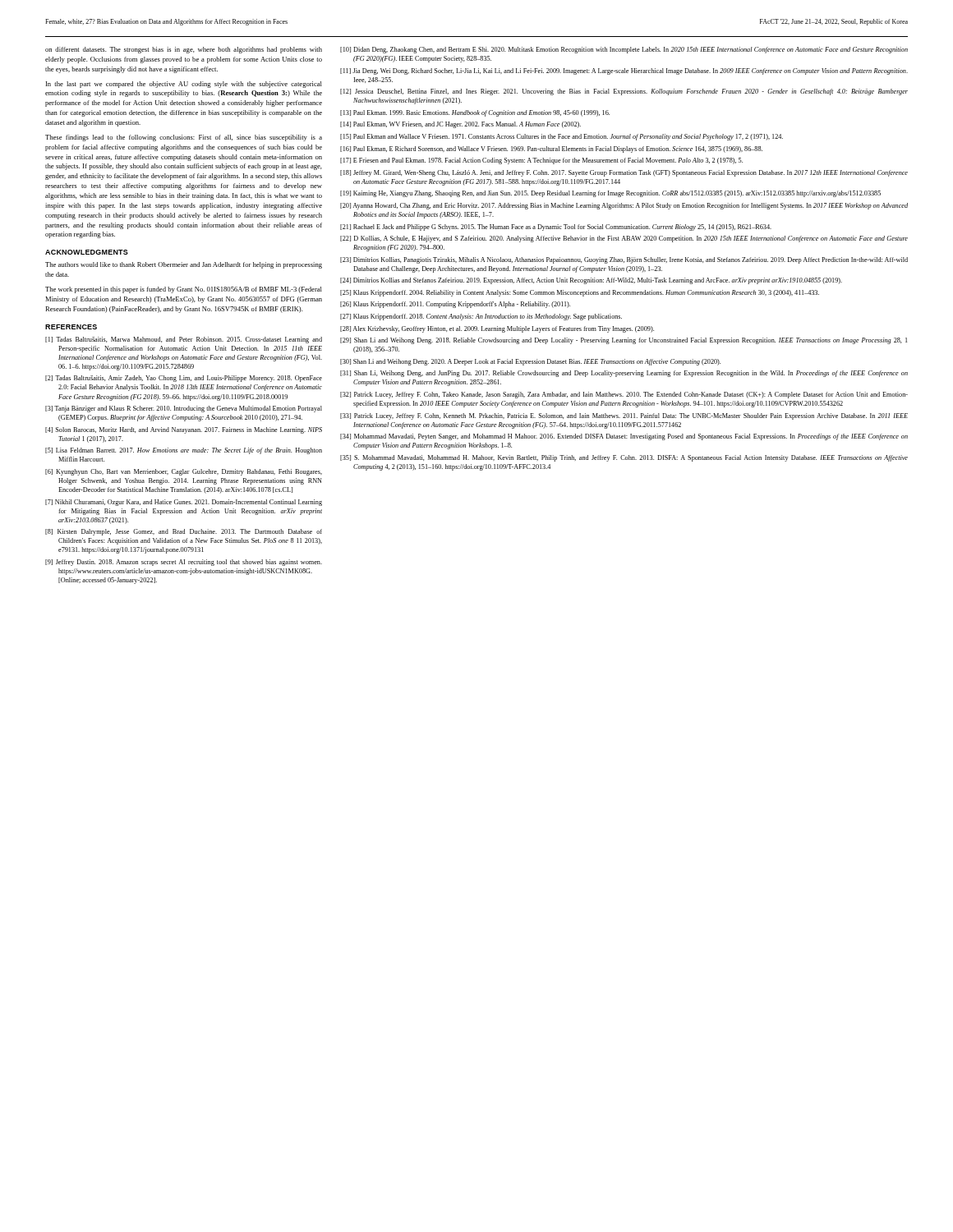The width and height of the screenshot is (953, 1232).
Task: Find the list item with the text "[4] Solon Barocas, Moritz Hardt,"
Action: click(x=184, y=434)
